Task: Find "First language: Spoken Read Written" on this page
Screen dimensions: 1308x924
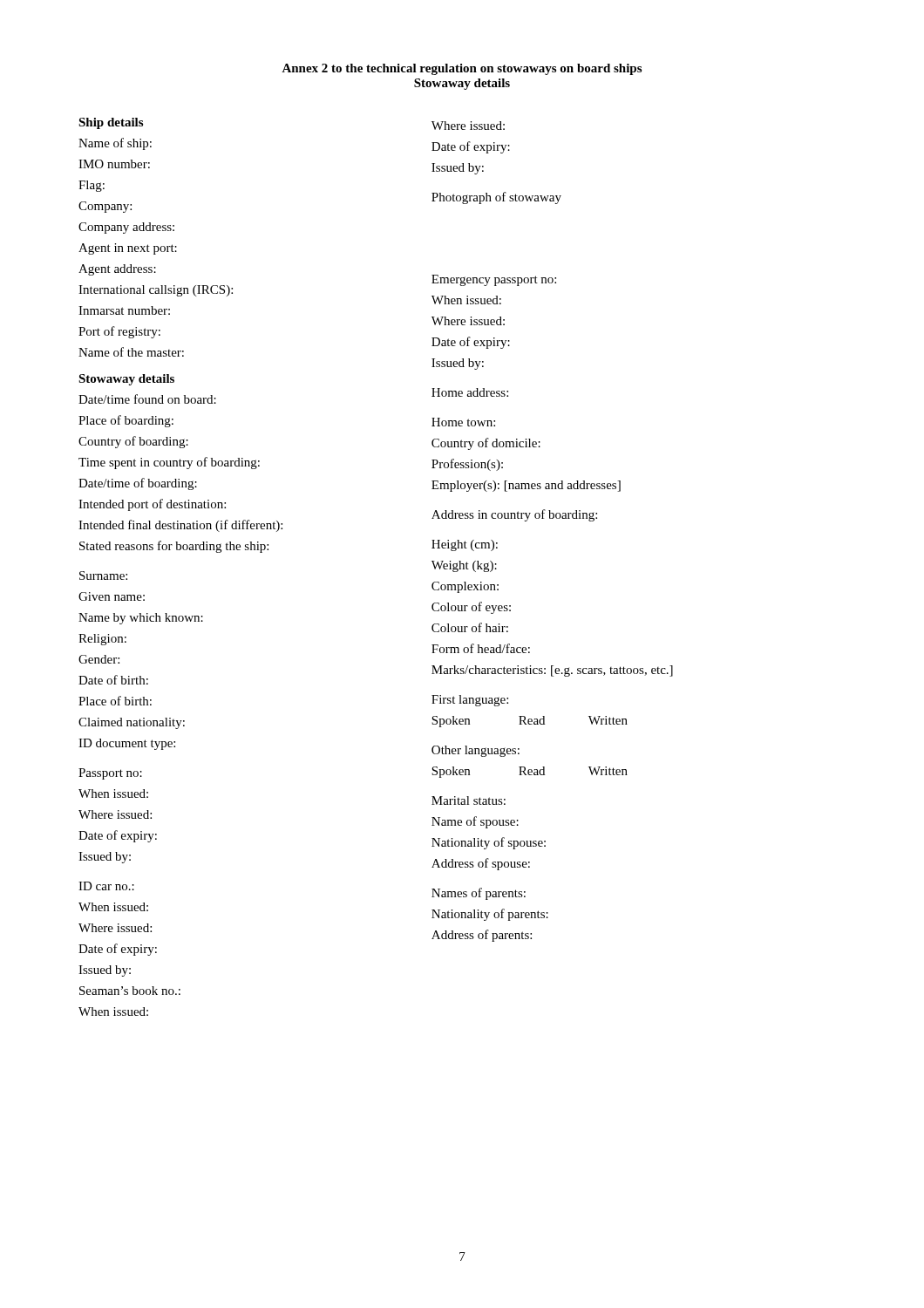Action: pos(470,701)
